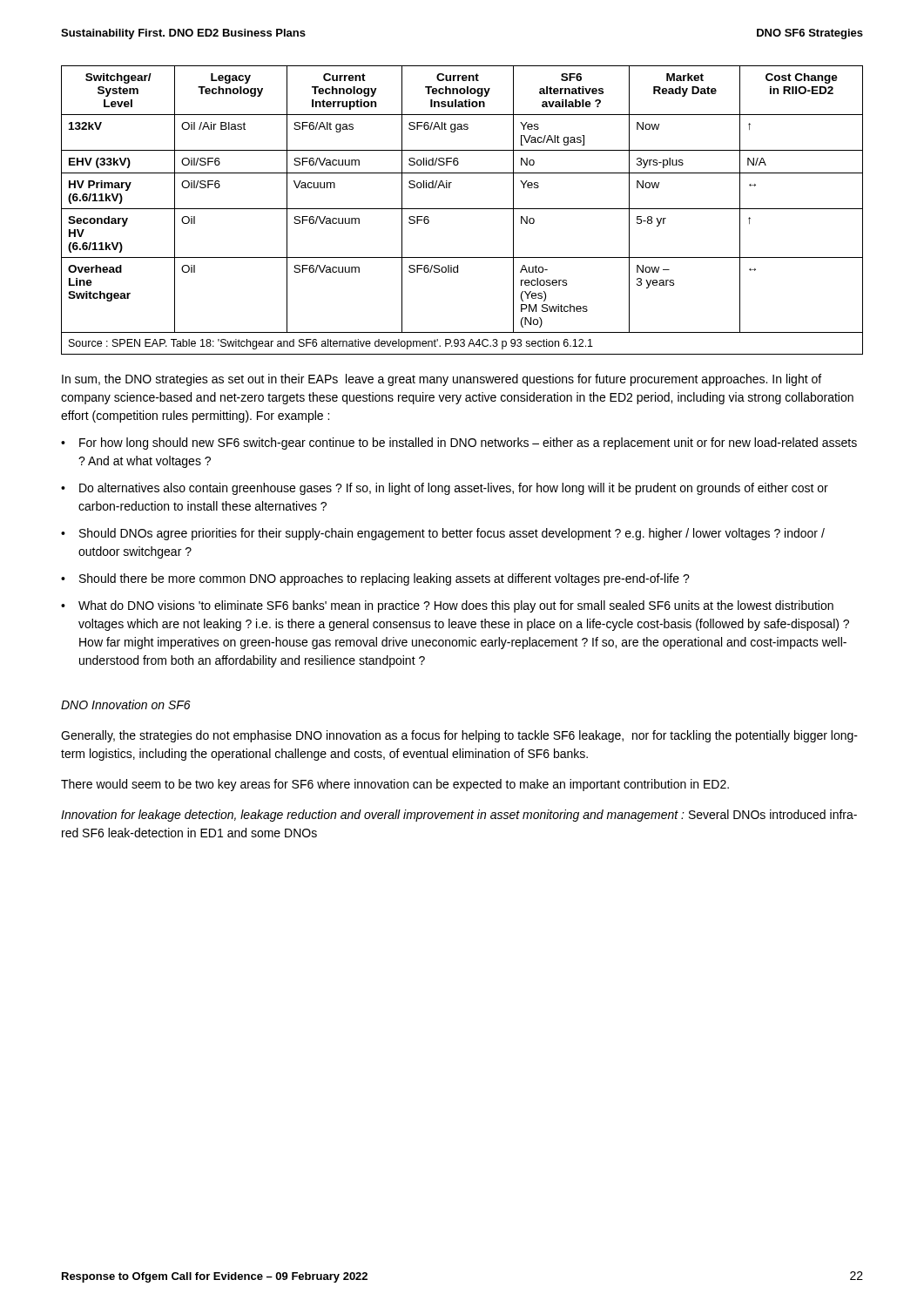Navigate to the element starting "Should there be"

tap(384, 579)
